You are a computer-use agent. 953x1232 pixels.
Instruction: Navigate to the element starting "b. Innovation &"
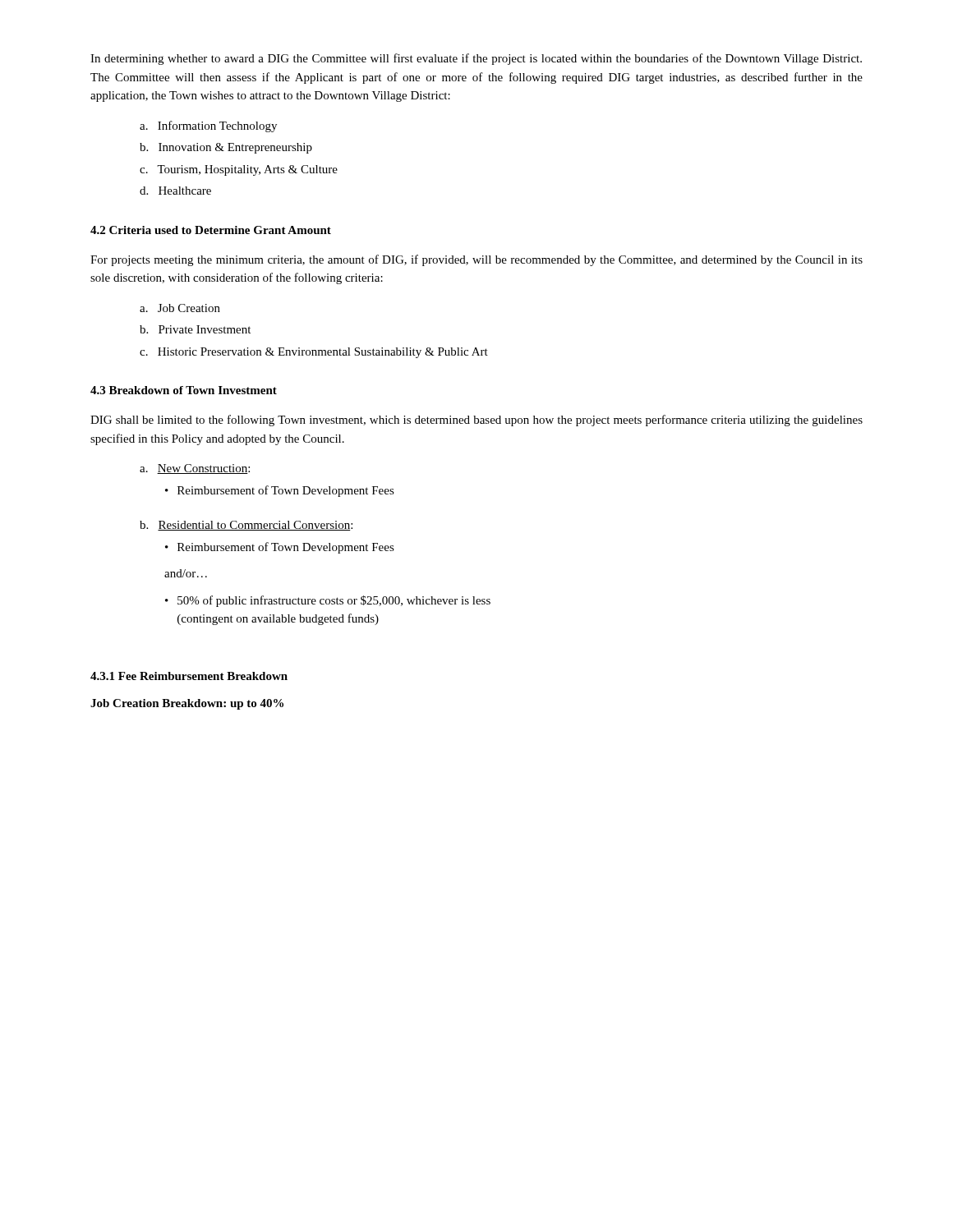point(226,147)
